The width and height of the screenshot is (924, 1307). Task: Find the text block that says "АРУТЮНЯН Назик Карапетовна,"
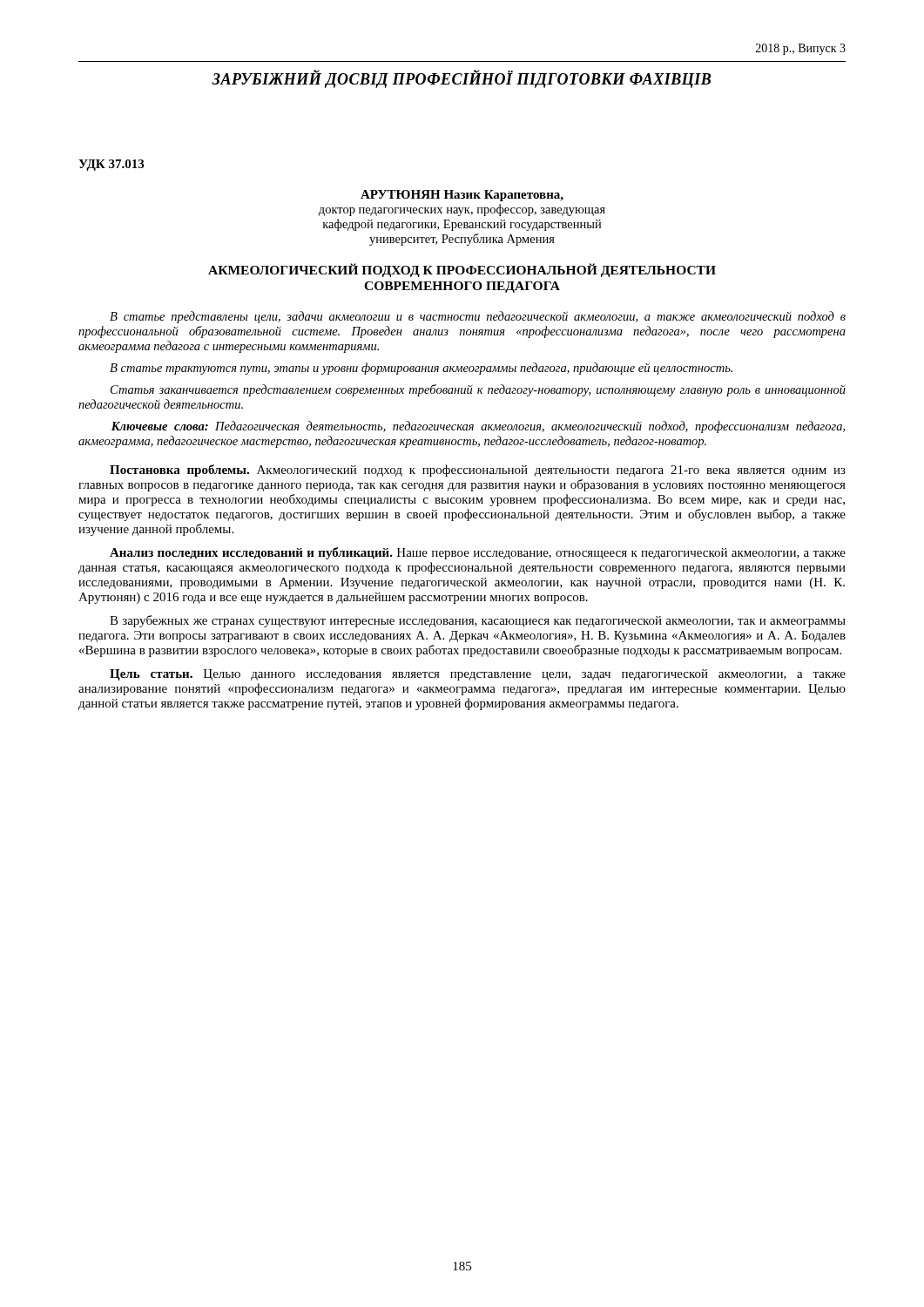(462, 217)
